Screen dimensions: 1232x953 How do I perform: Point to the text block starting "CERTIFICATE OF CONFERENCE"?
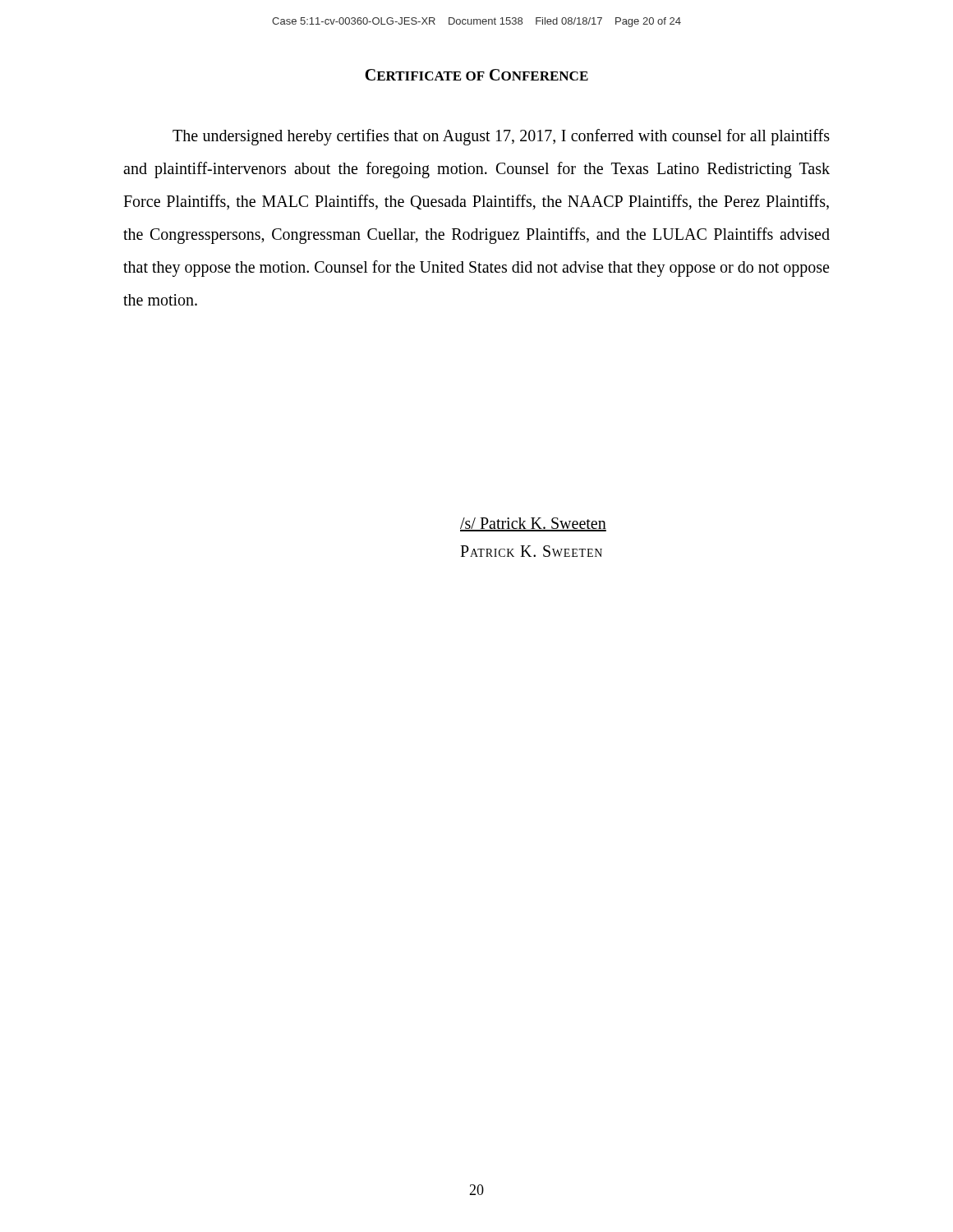476,75
